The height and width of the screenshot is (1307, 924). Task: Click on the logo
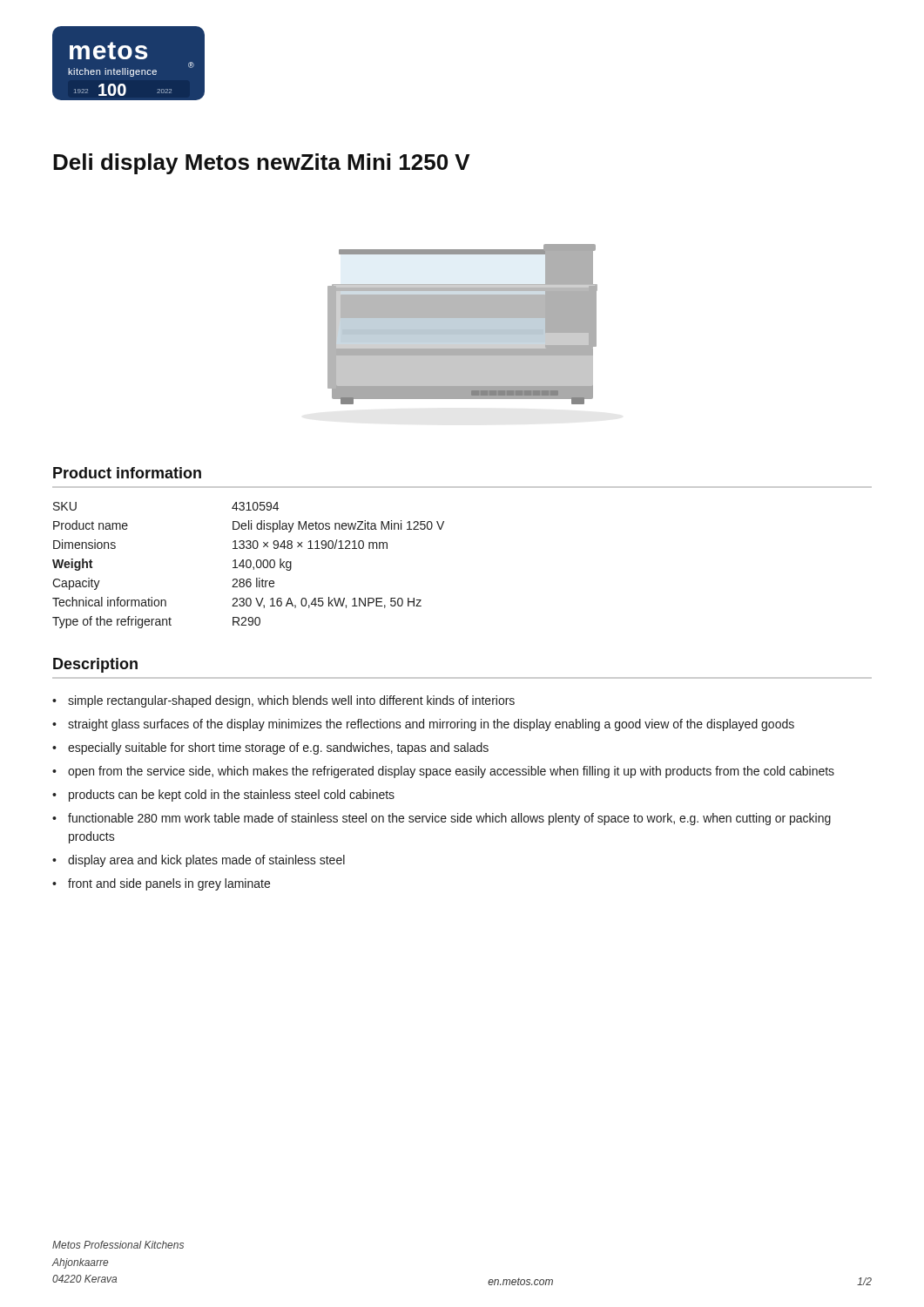(x=462, y=80)
